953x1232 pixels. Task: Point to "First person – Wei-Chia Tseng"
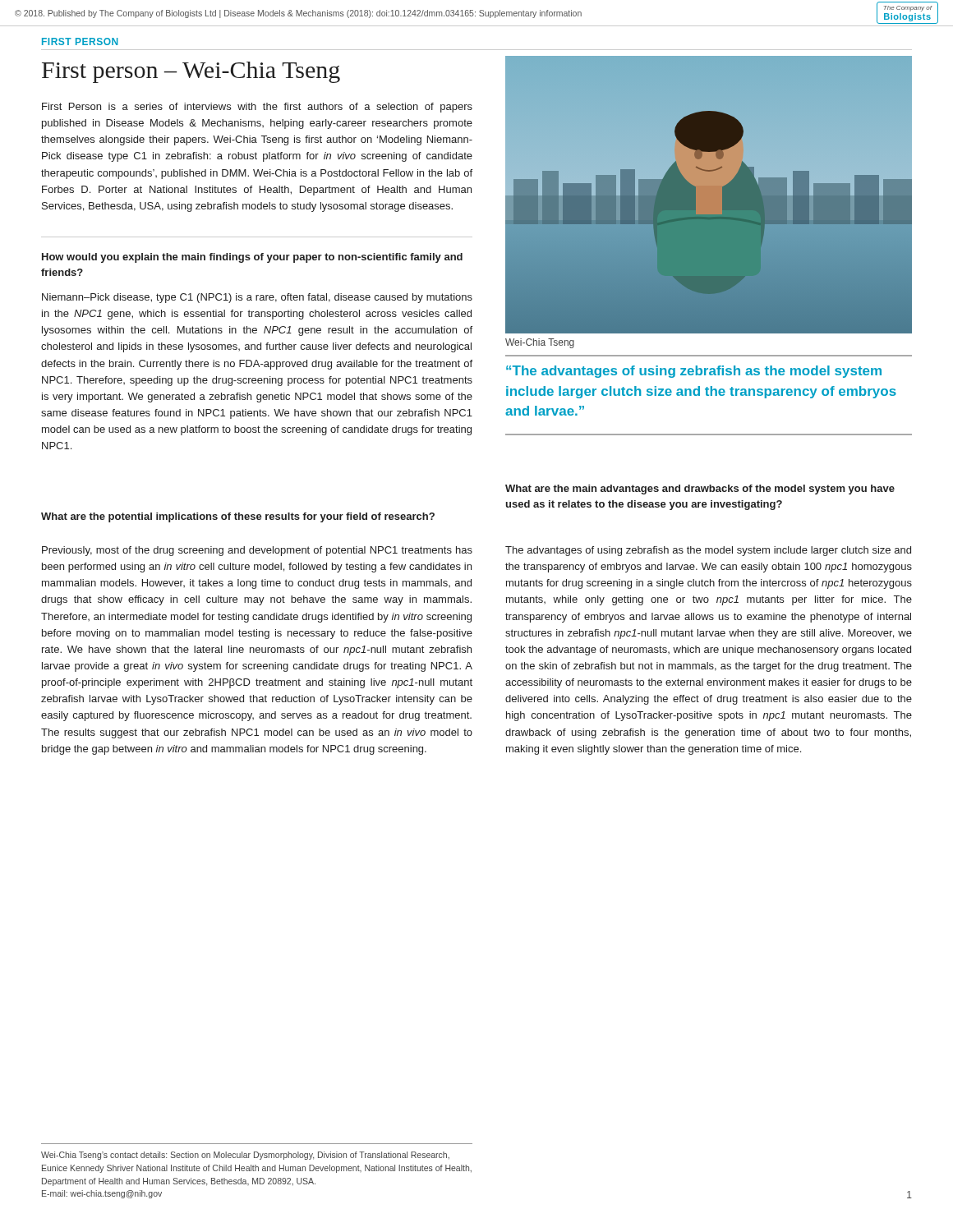191,69
